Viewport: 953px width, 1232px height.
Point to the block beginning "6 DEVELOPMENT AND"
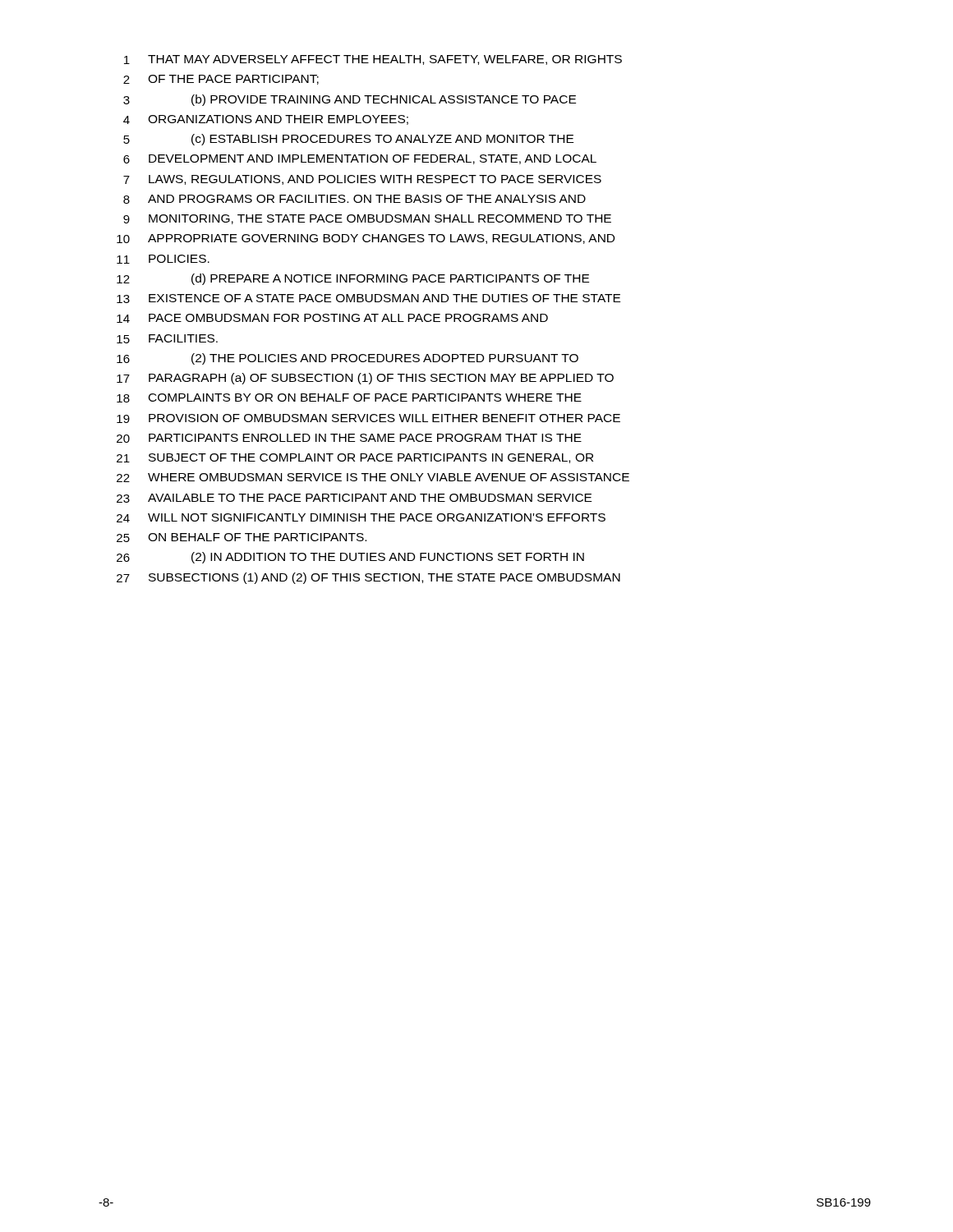[485, 159]
